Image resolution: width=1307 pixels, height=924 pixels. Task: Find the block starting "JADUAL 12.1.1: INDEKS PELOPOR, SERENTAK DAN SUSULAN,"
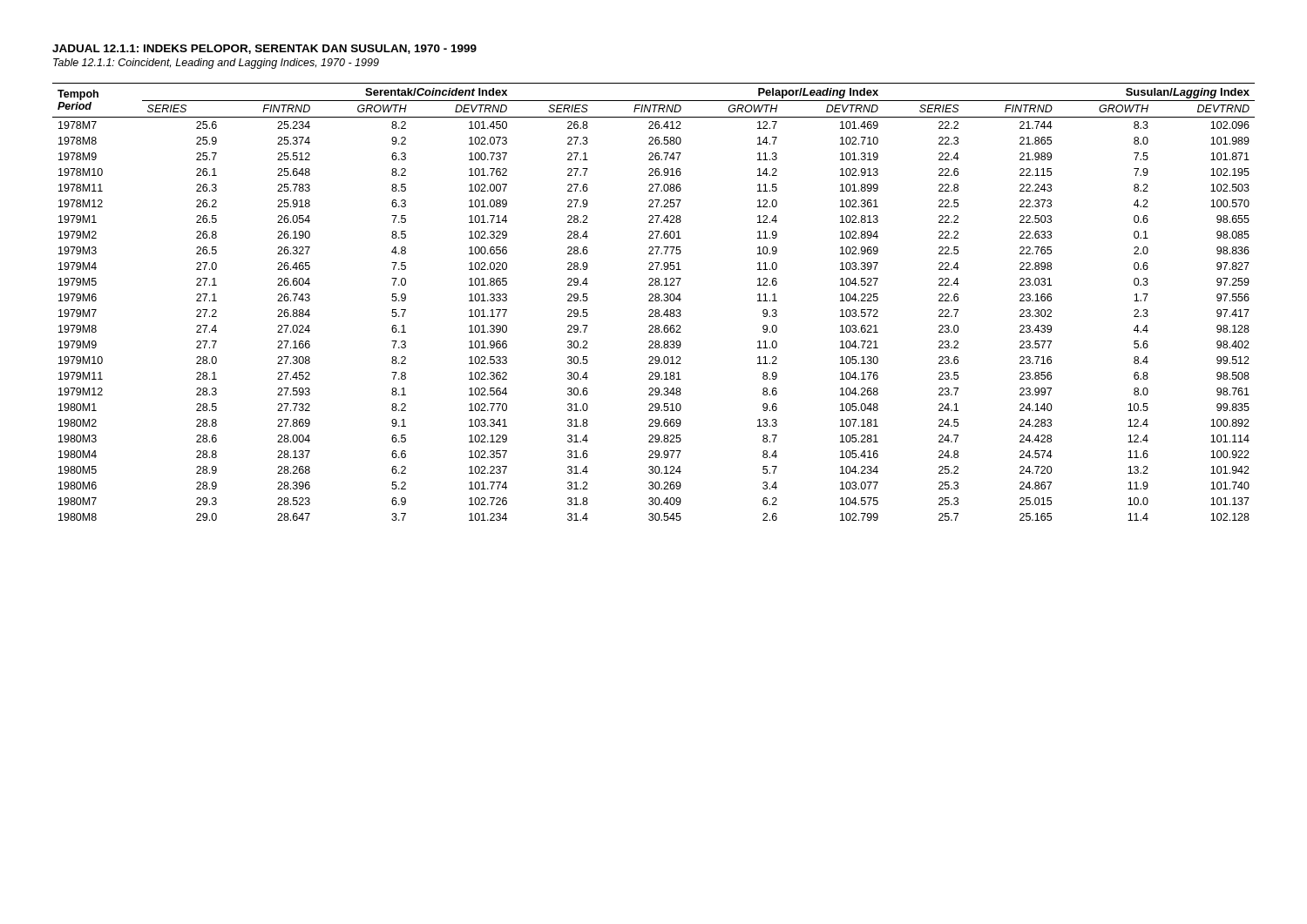264,49
